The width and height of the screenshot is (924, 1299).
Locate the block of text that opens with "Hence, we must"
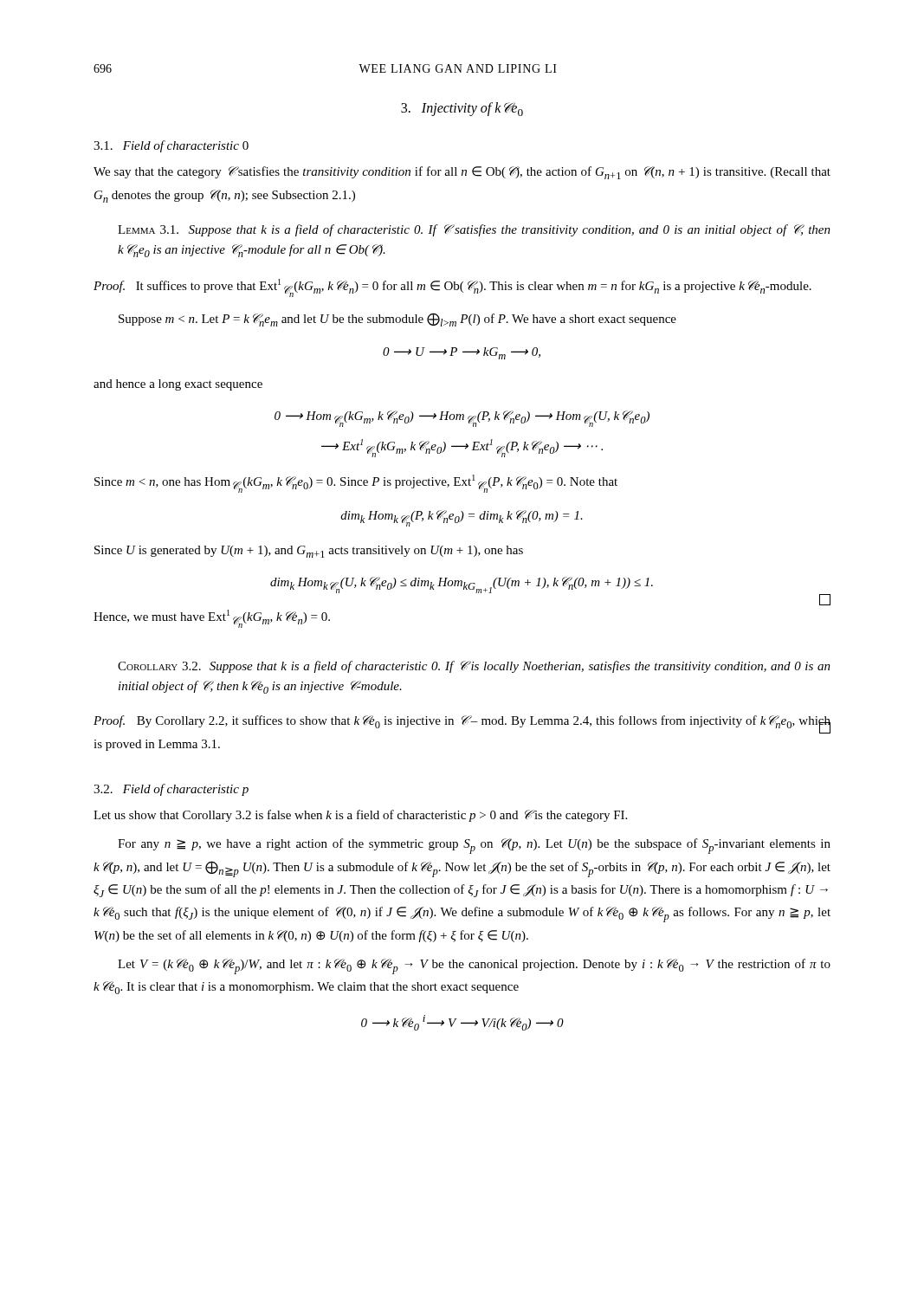coord(212,619)
